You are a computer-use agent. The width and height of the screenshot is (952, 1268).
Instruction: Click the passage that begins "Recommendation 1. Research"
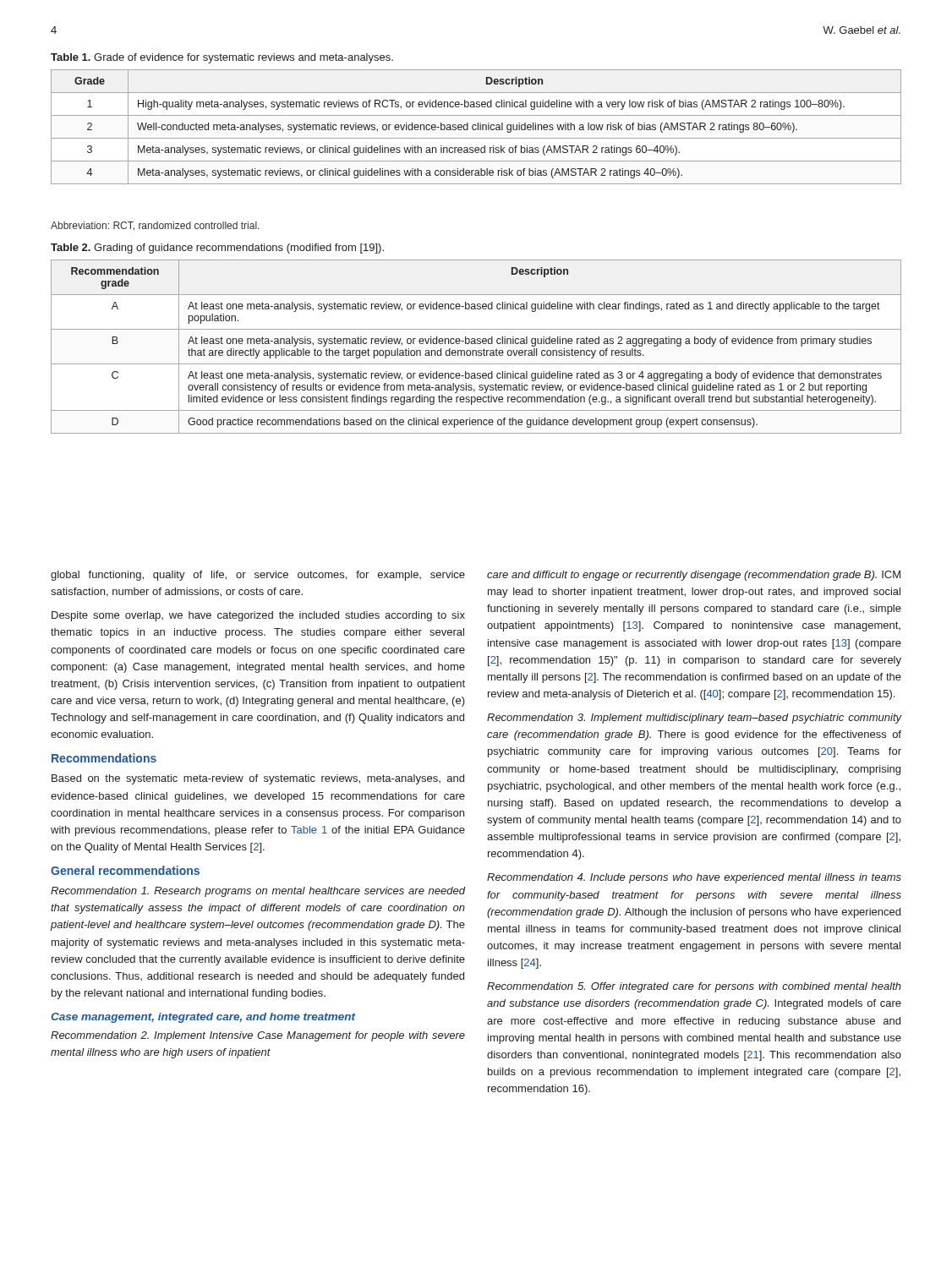tap(258, 942)
